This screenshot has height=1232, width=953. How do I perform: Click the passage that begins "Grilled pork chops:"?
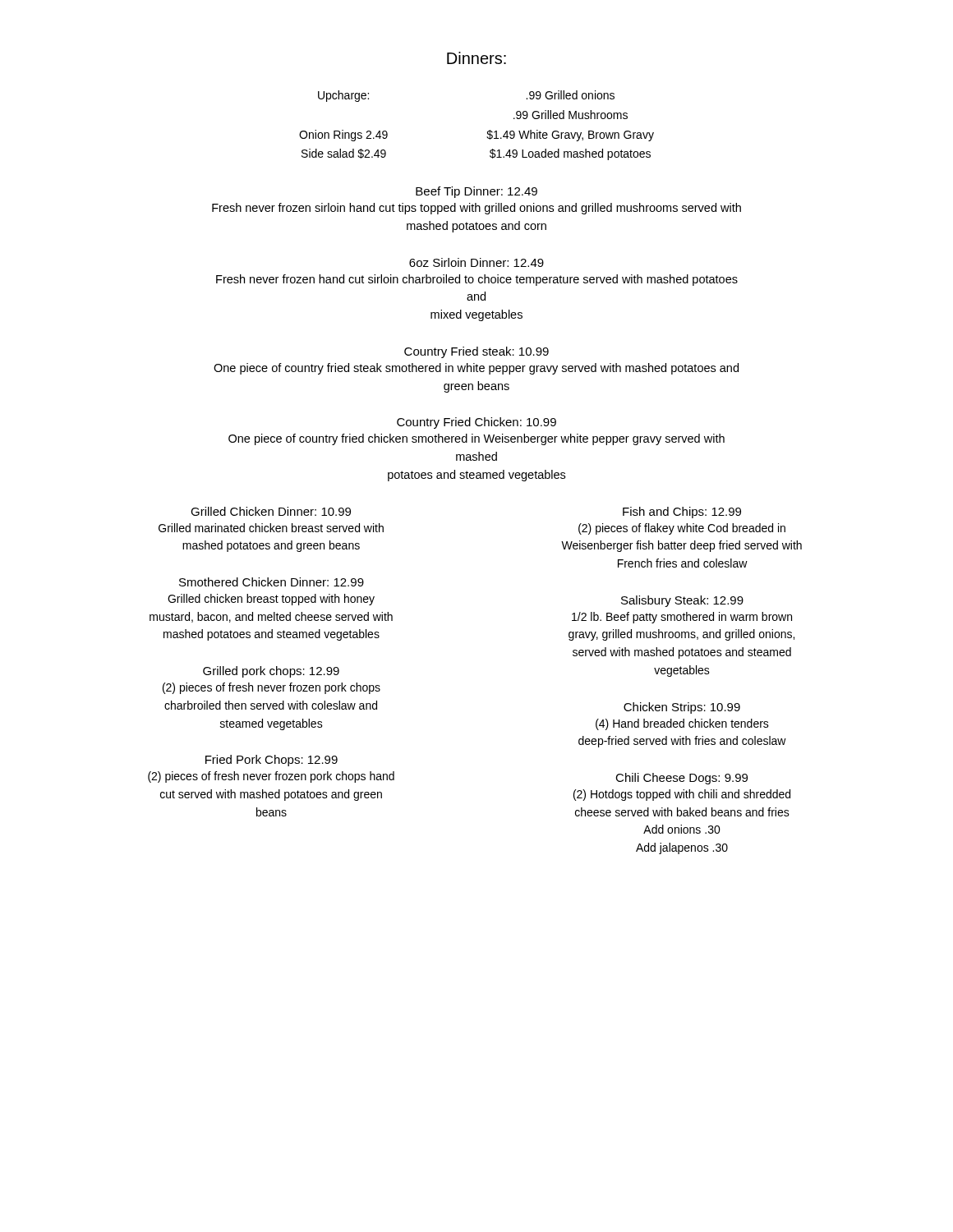point(271,698)
